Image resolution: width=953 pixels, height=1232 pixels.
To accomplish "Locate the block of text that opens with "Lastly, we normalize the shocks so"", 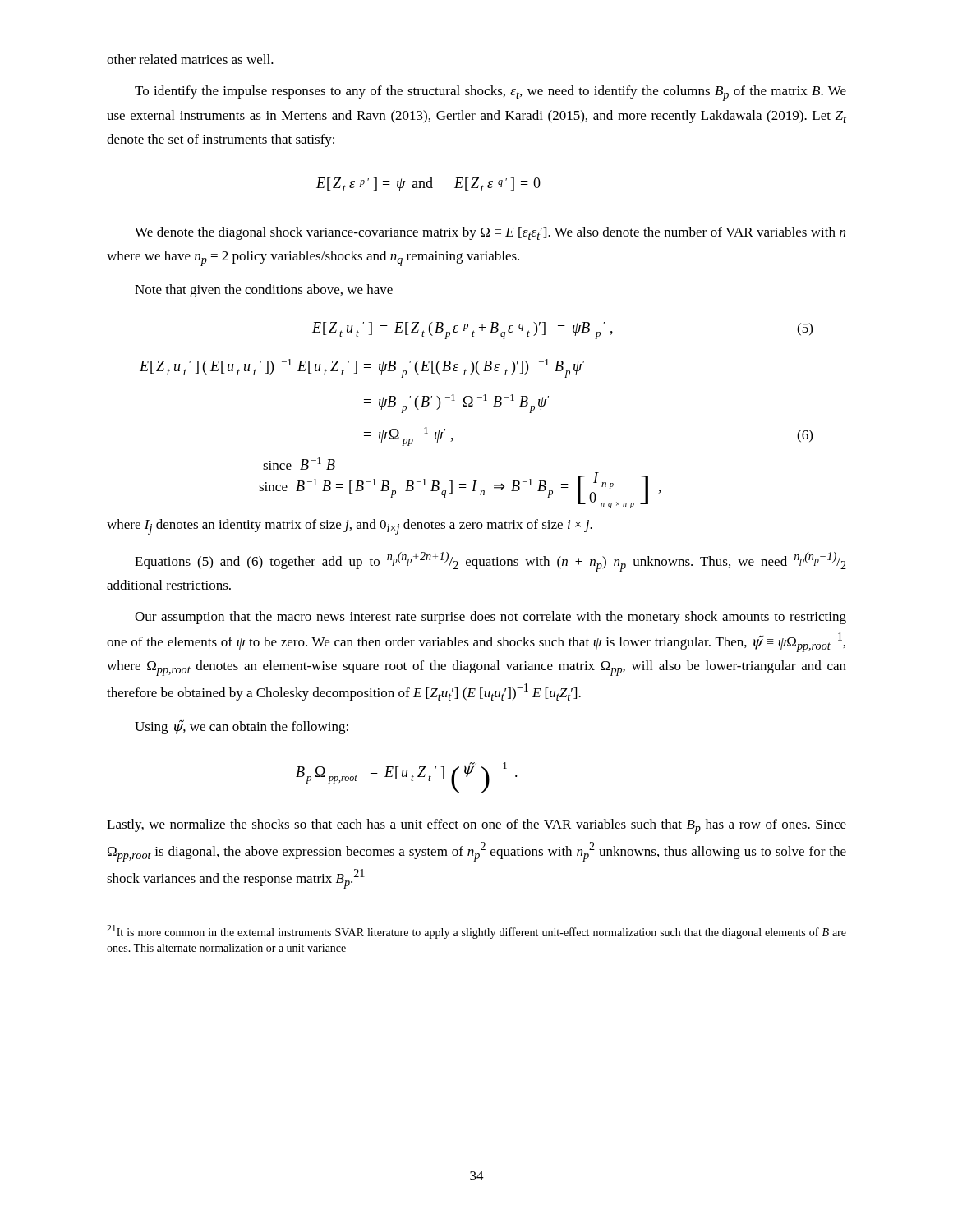I will point(476,853).
